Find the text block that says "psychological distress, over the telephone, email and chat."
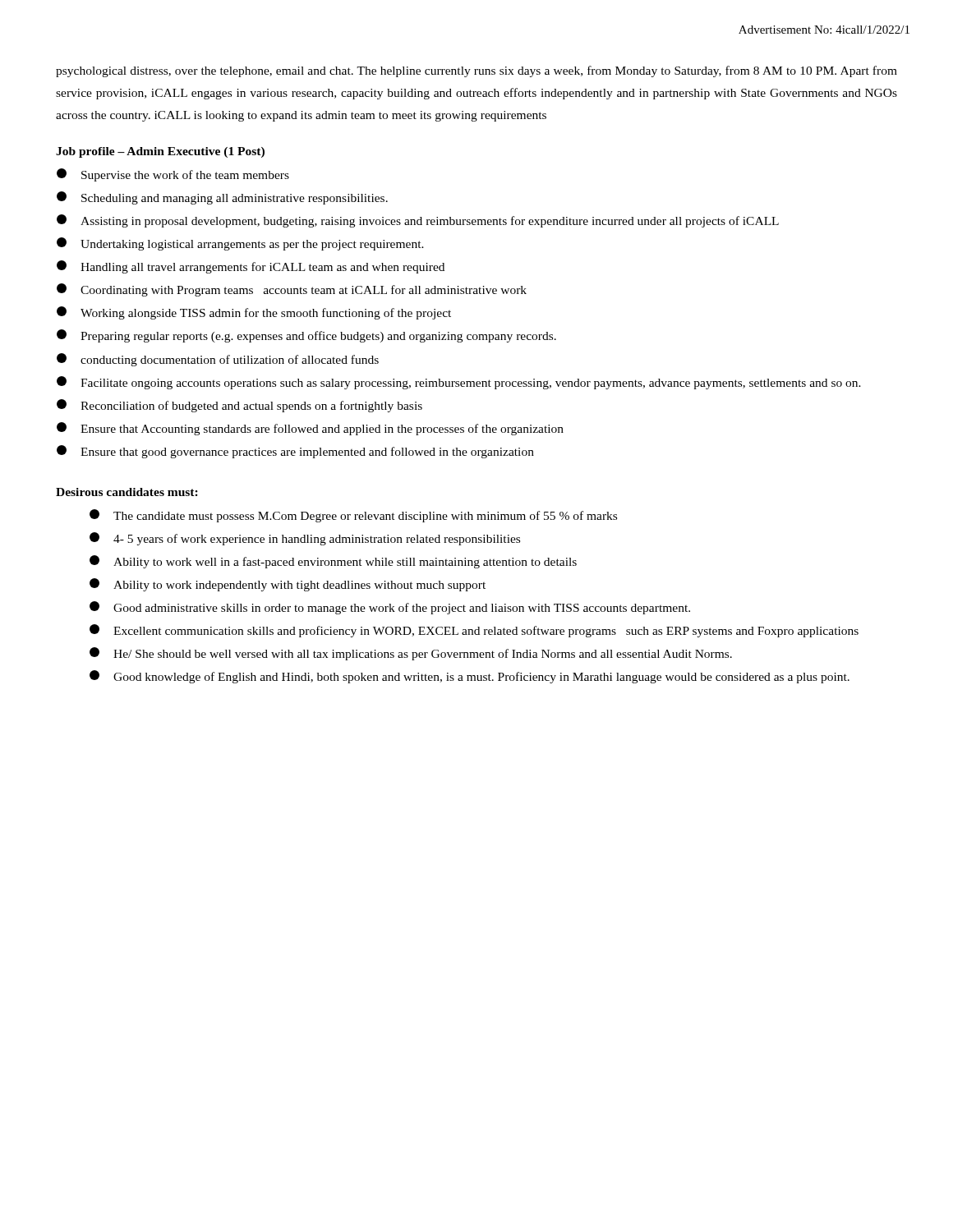This screenshot has width=953, height=1232. click(476, 92)
